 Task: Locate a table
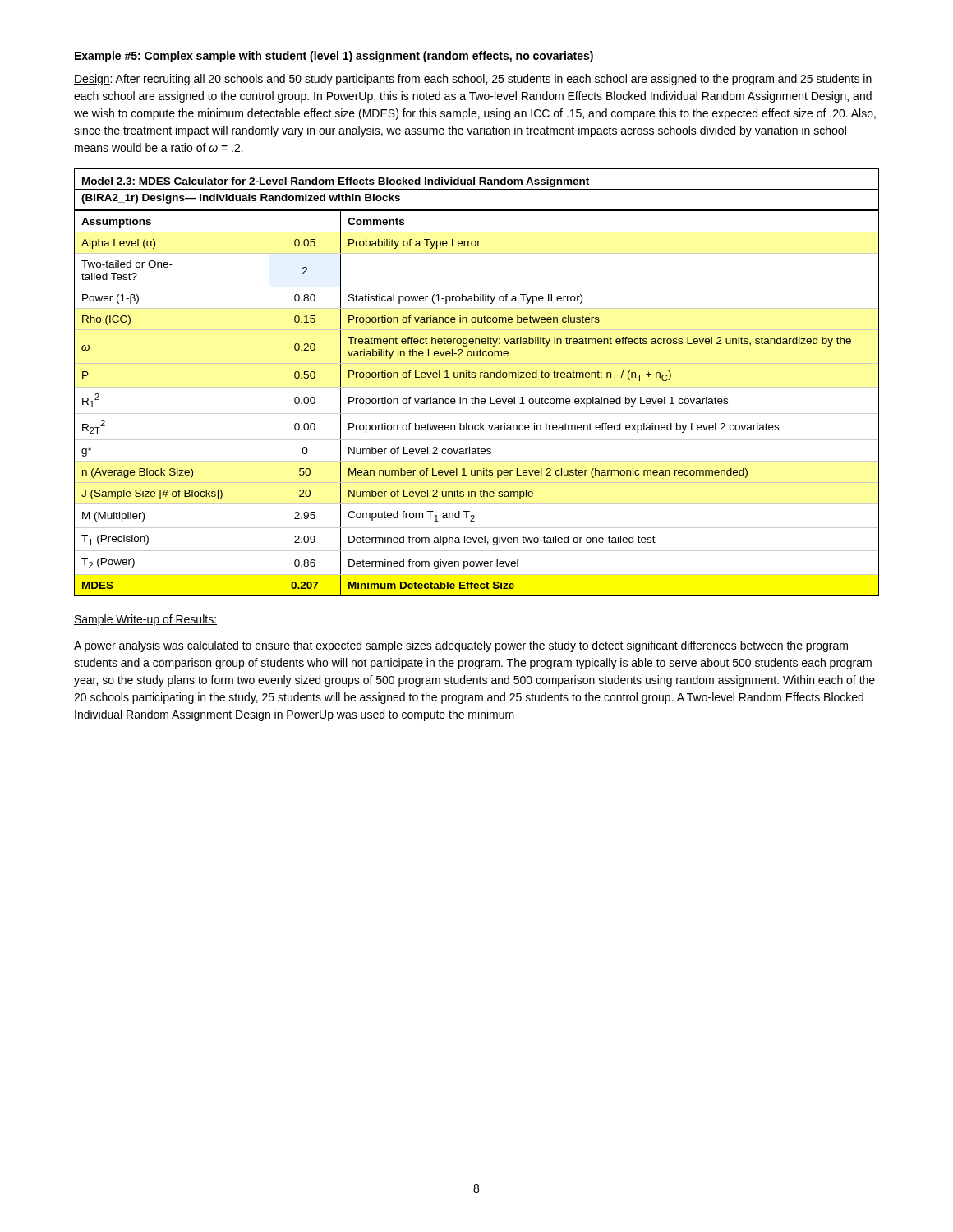(x=476, y=382)
